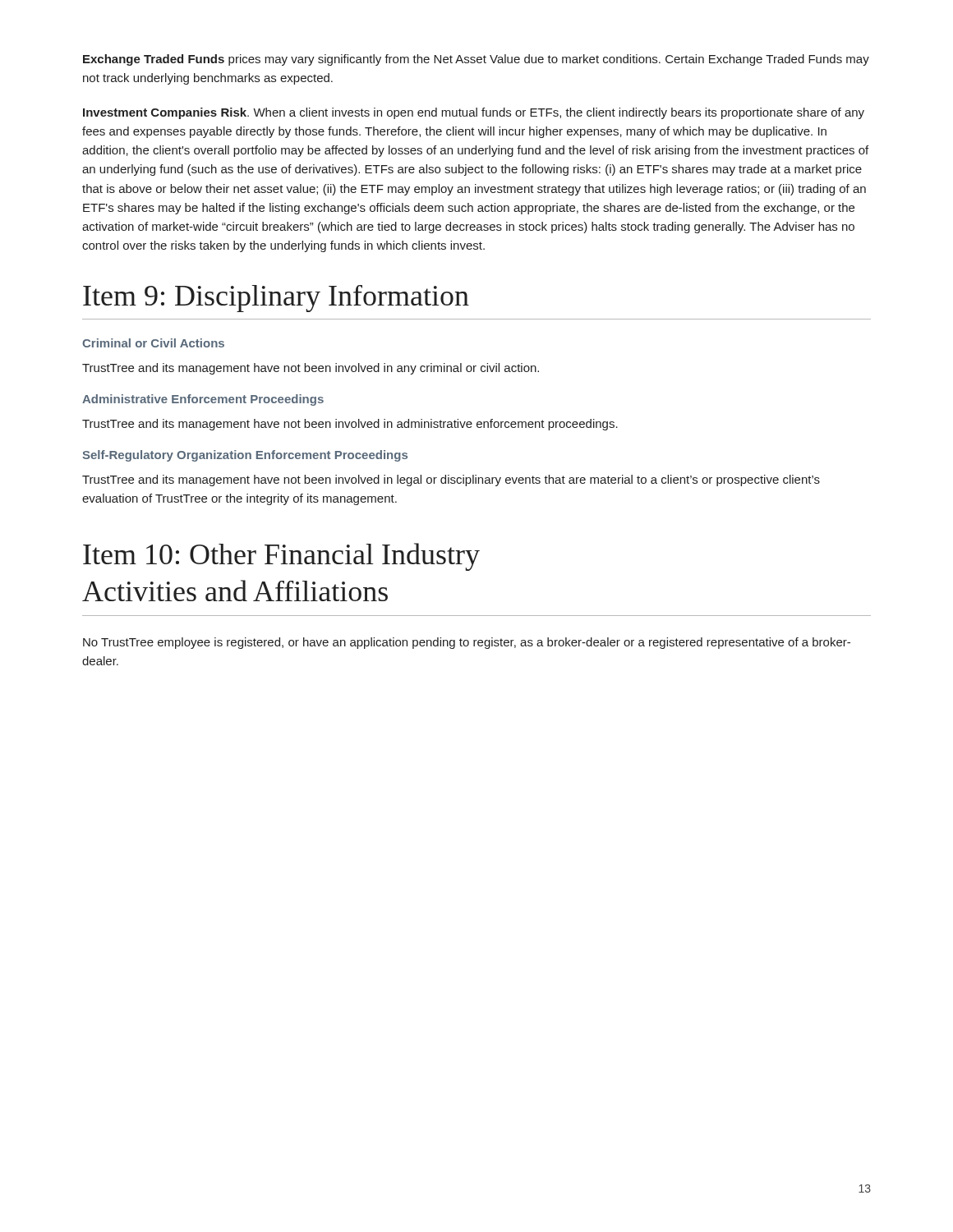Viewport: 953px width, 1232px height.
Task: Click on the title containing "Item 10: Other Financial"
Action: pos(281,573)
